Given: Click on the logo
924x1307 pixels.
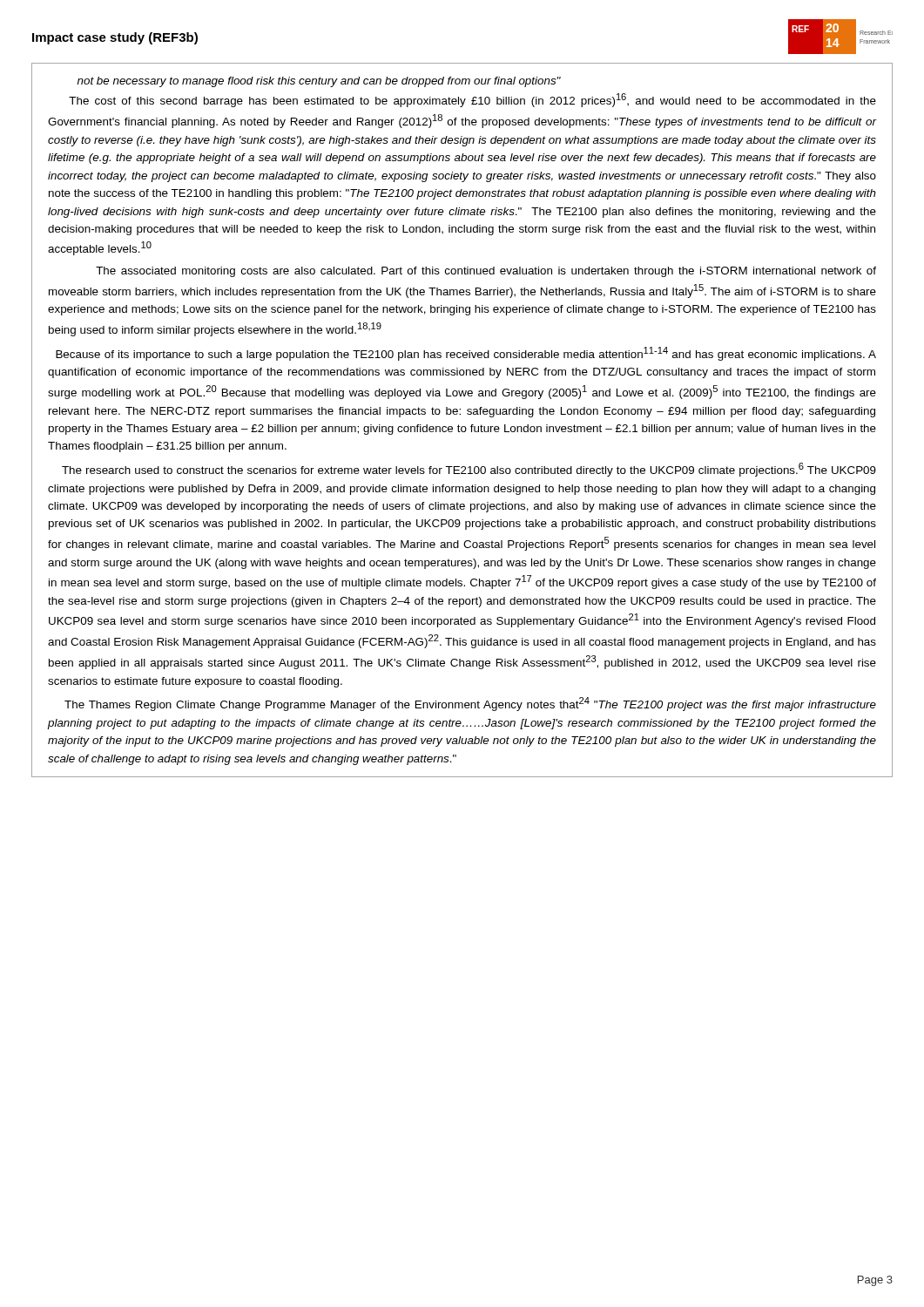Looking at the screenshot, I should [840, 37].
